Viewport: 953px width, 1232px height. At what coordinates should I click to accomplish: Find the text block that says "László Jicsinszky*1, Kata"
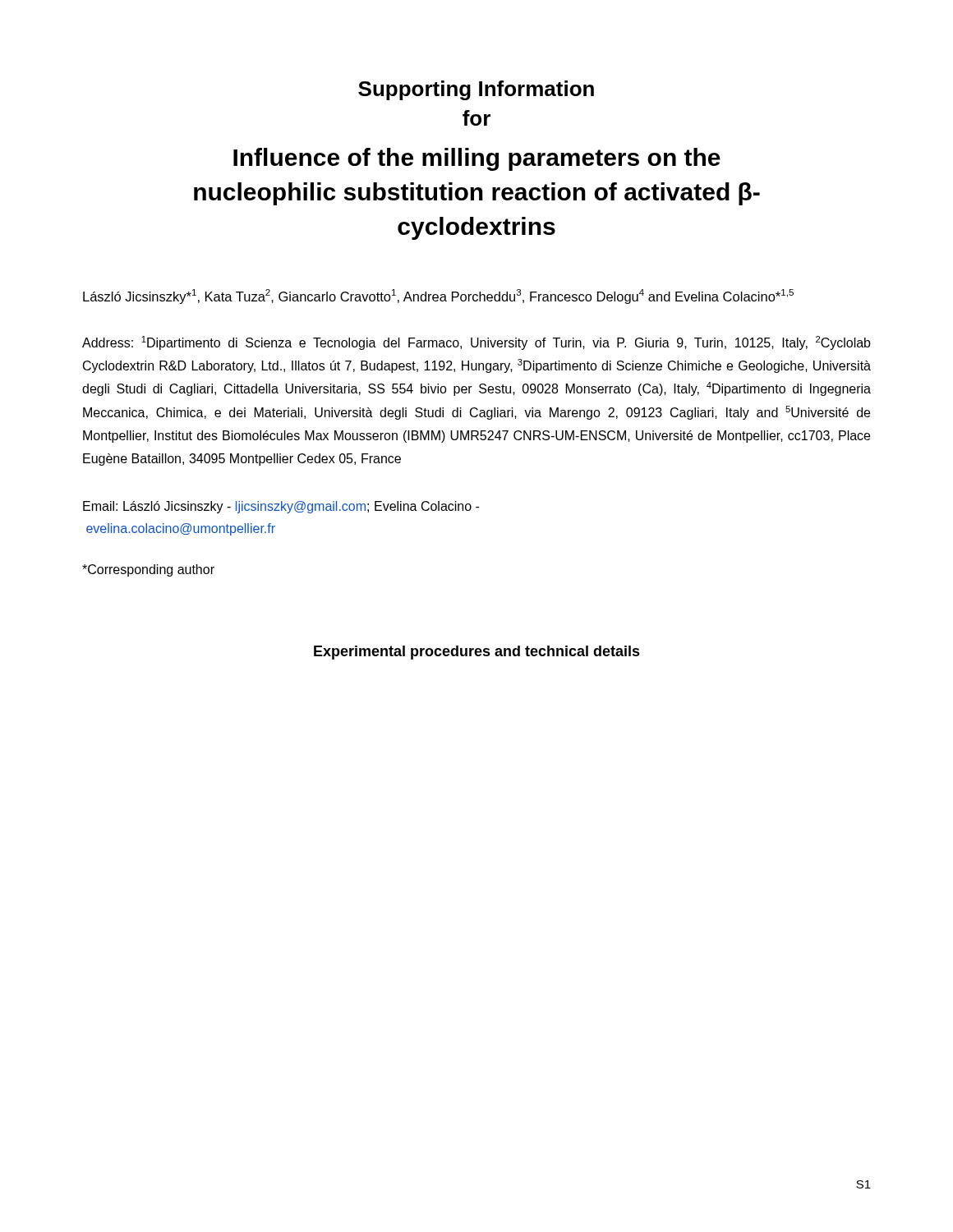coord(438,295)
